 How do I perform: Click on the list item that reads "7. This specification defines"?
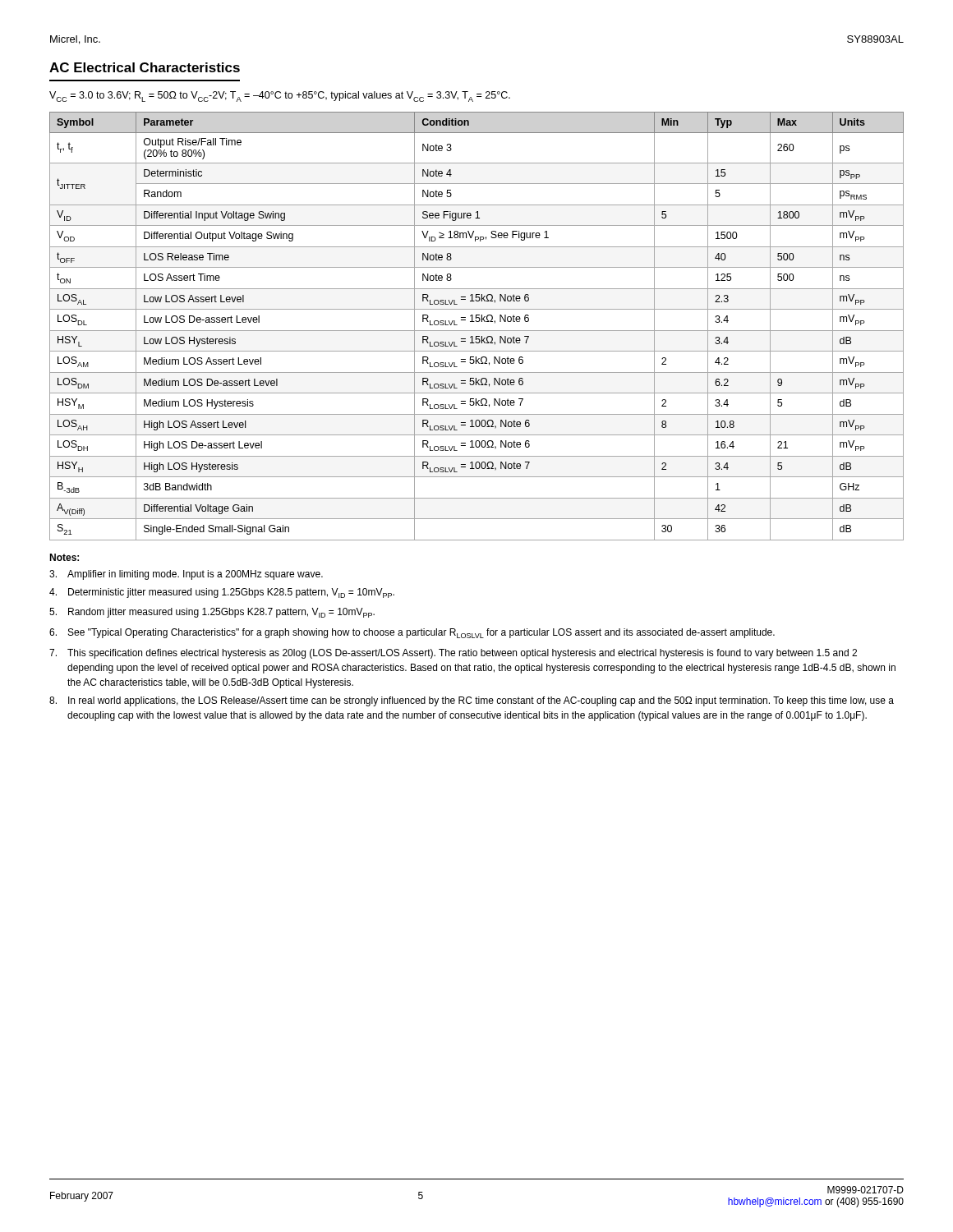[x=476, y=668]
